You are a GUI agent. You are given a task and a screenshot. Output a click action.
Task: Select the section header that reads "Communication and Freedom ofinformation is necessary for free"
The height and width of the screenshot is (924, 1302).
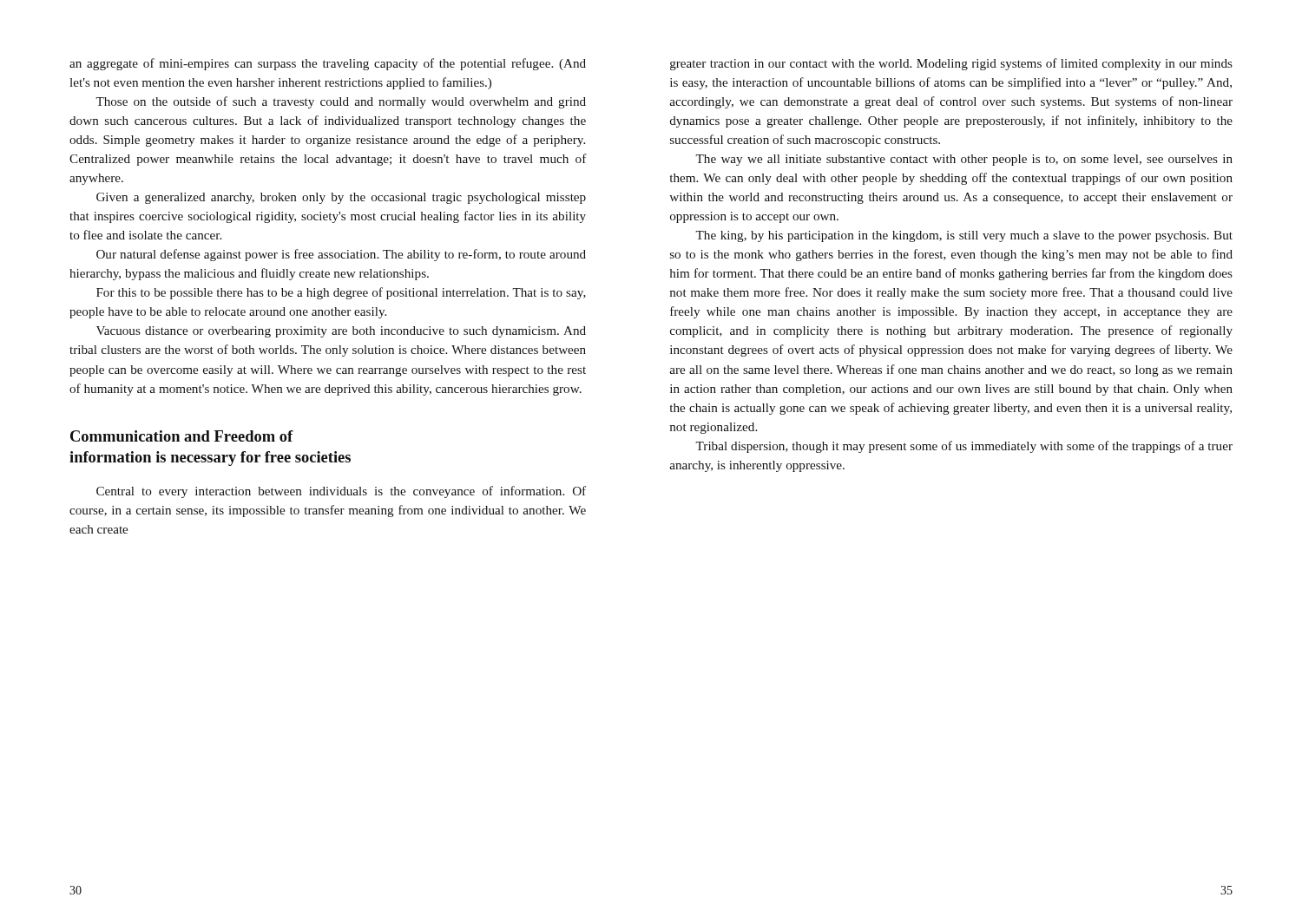click(x=328, y=446)
